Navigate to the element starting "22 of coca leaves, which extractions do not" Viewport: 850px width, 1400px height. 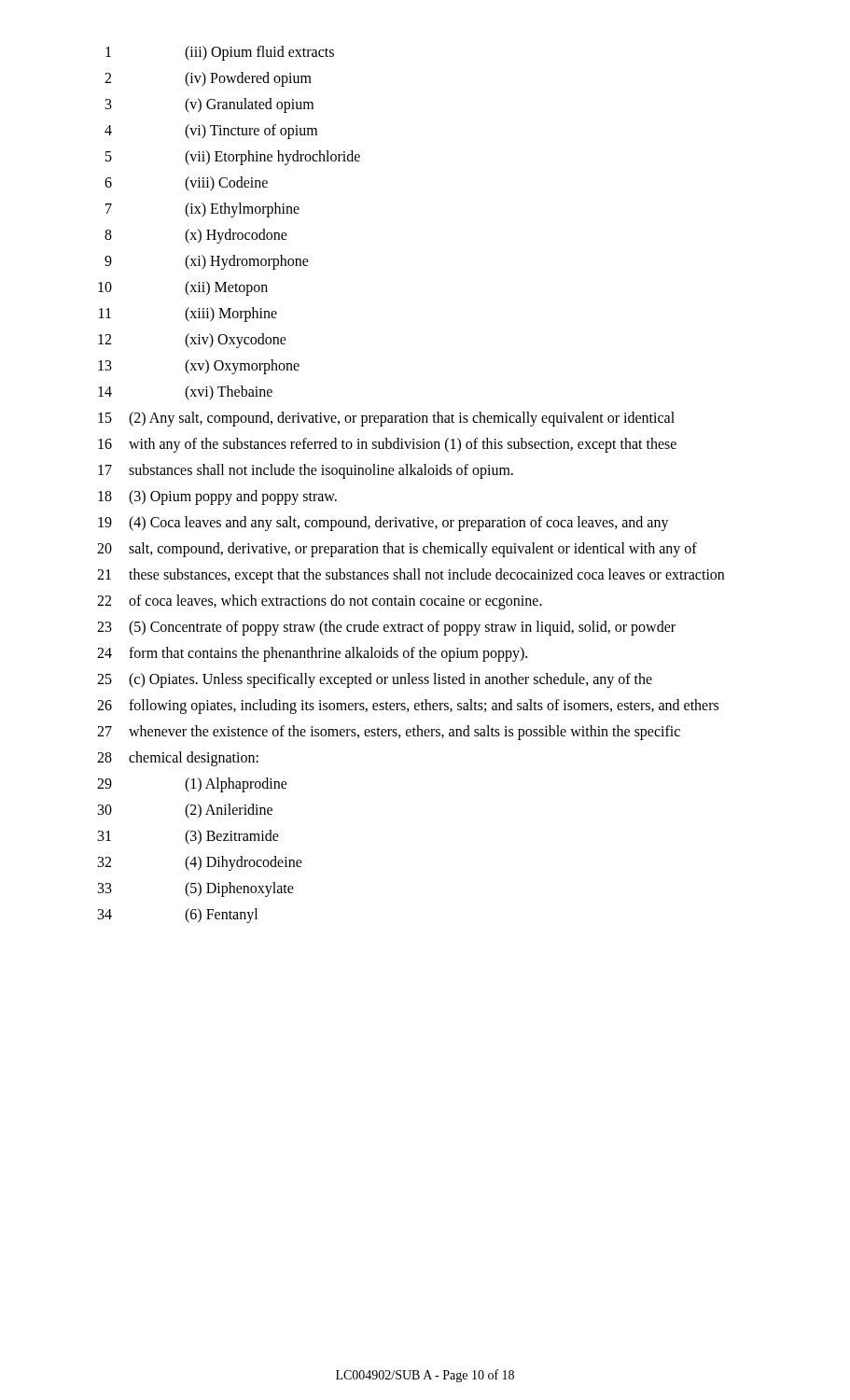click(x=425, y=601)
